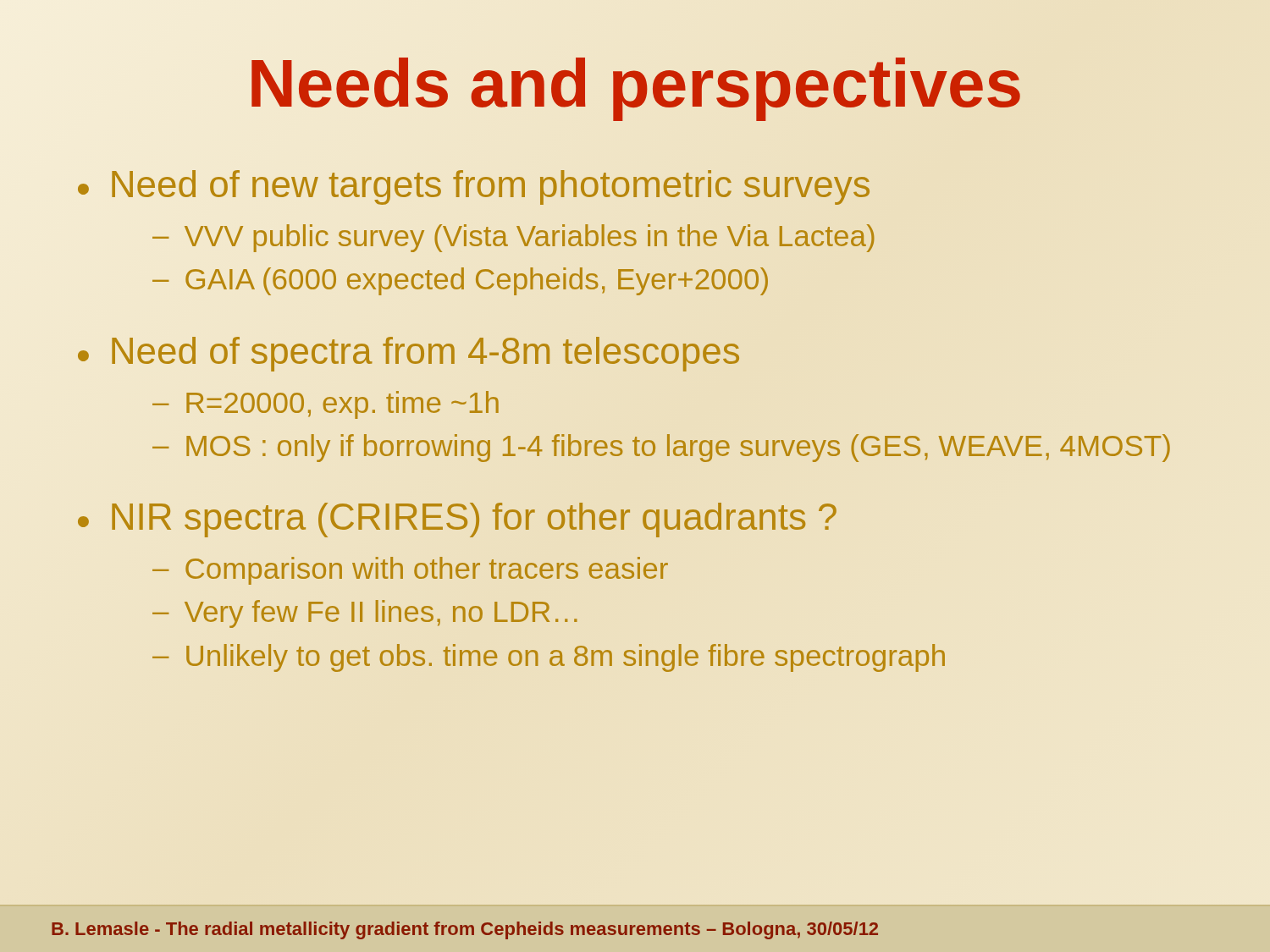Navigate to the region starting "– R=20000, exp. time"
1270x952 pixels.
pyautogui.click(x=326, y=405)
